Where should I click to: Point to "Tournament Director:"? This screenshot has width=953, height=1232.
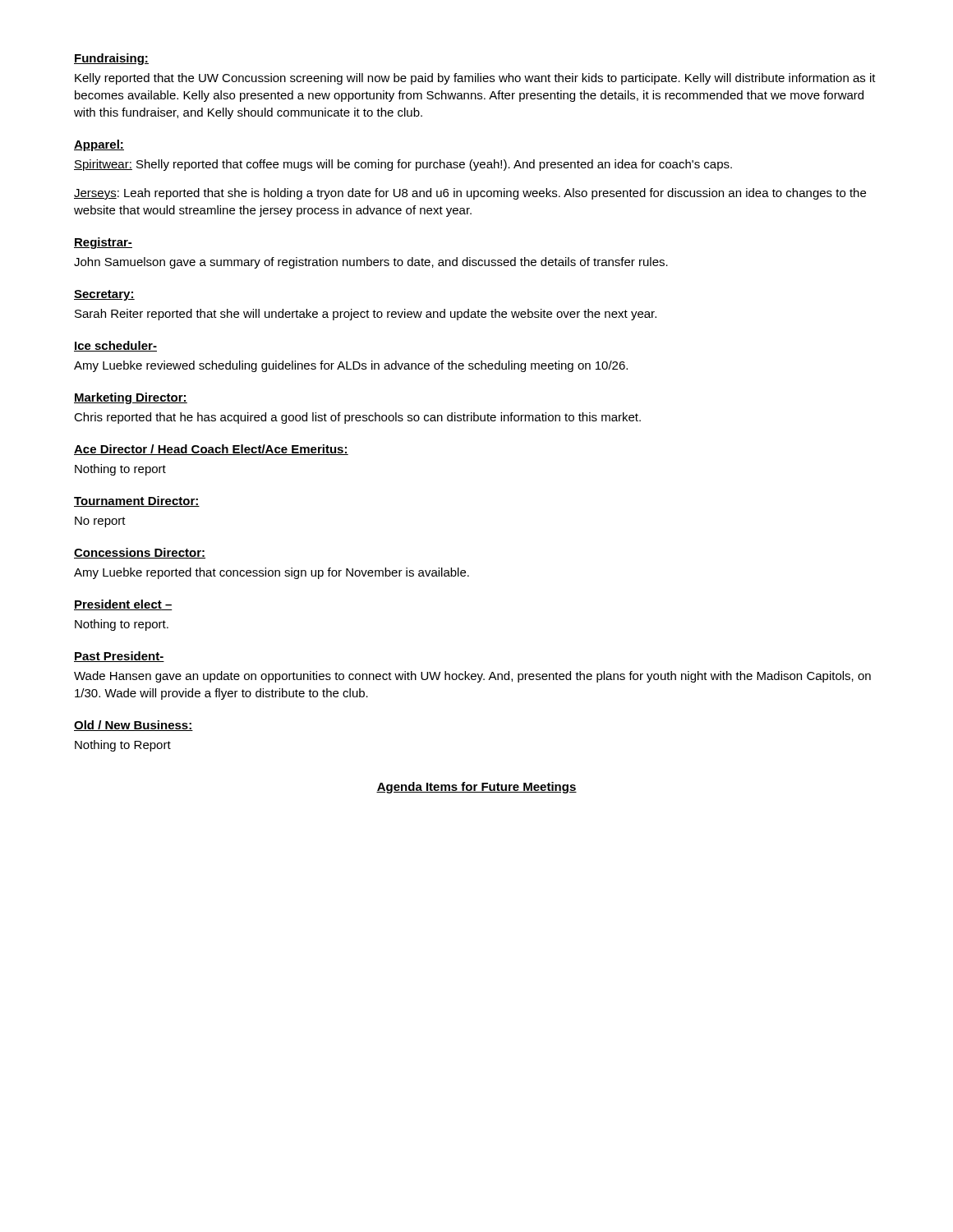pos(136,501)
